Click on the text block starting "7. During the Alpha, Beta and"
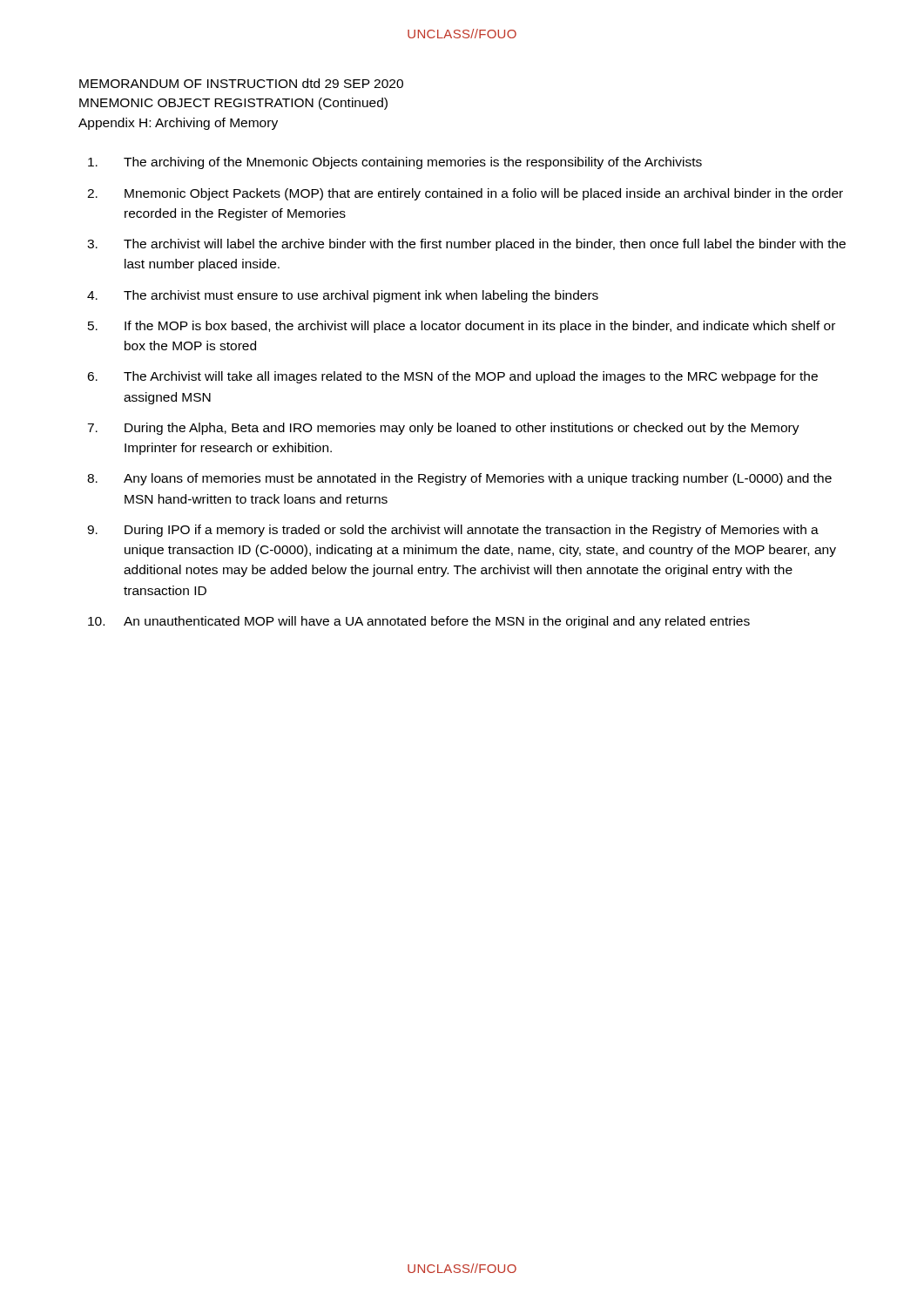Image resolution: width=924 pixels, height=1307 pixels. tap(466, 438)
